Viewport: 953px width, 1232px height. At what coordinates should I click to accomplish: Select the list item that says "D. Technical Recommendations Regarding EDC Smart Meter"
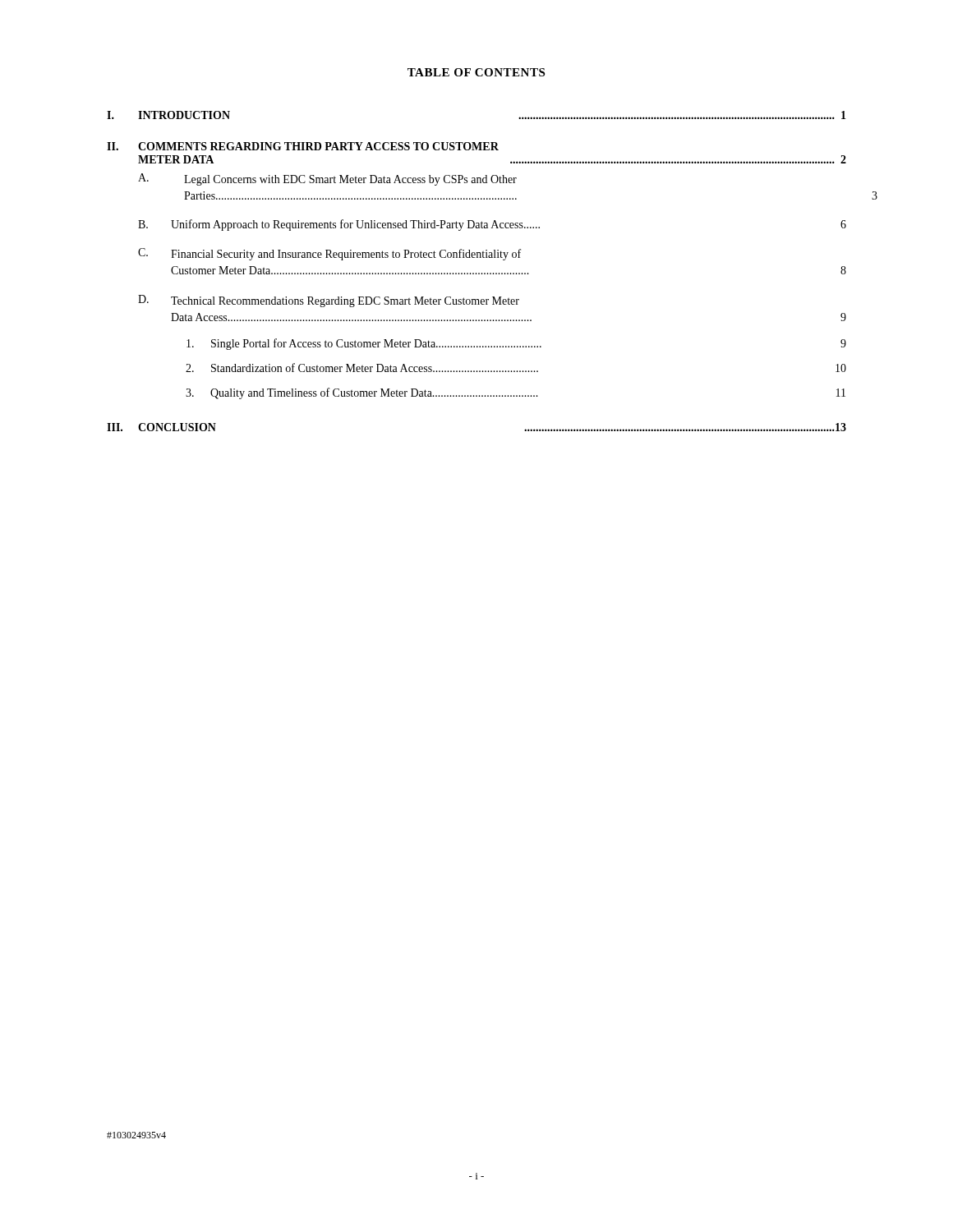pyautogui.click(x=492, y=310)
